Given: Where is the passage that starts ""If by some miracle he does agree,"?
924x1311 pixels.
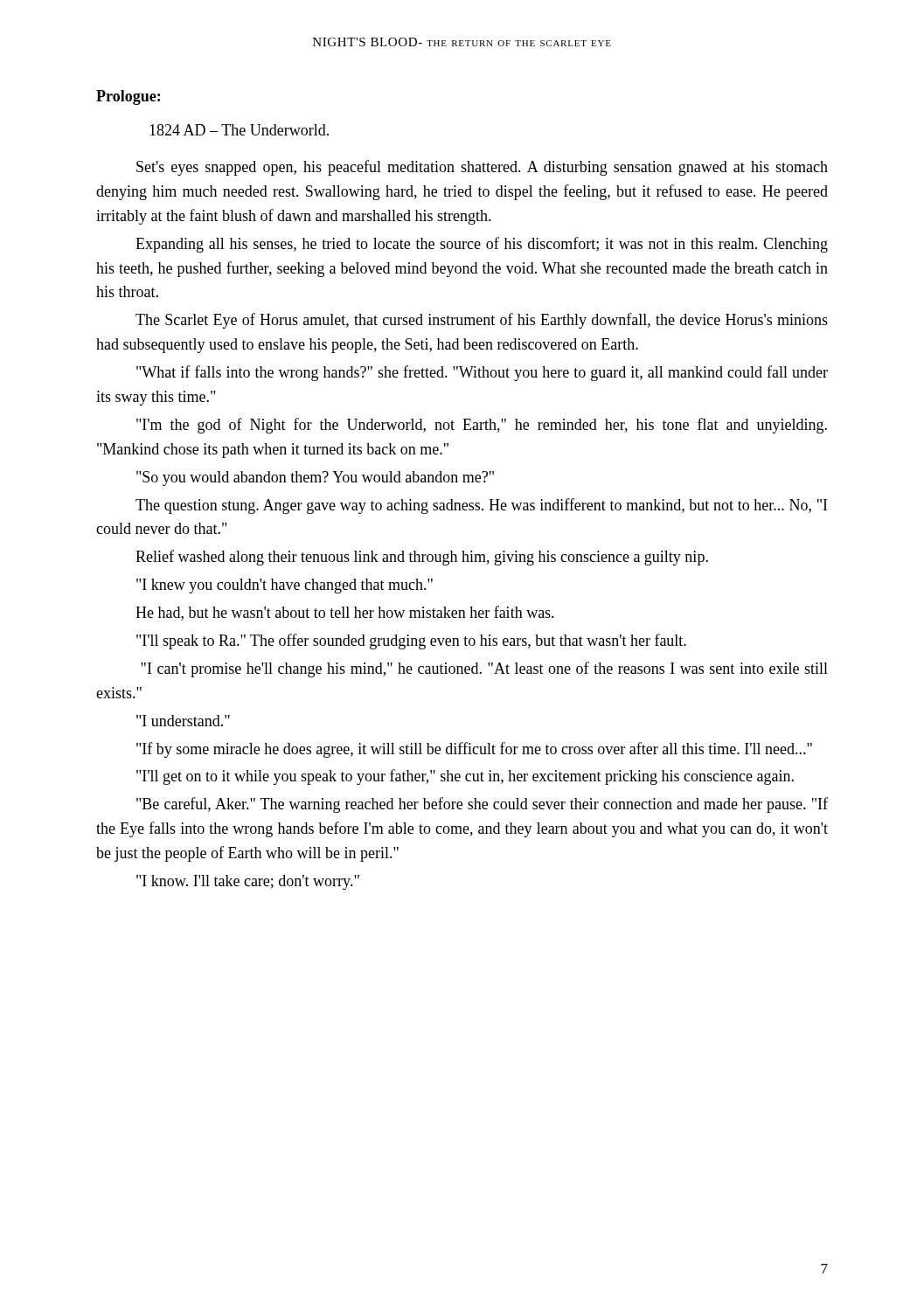Looking at the screenshot, I should point(474,749).
